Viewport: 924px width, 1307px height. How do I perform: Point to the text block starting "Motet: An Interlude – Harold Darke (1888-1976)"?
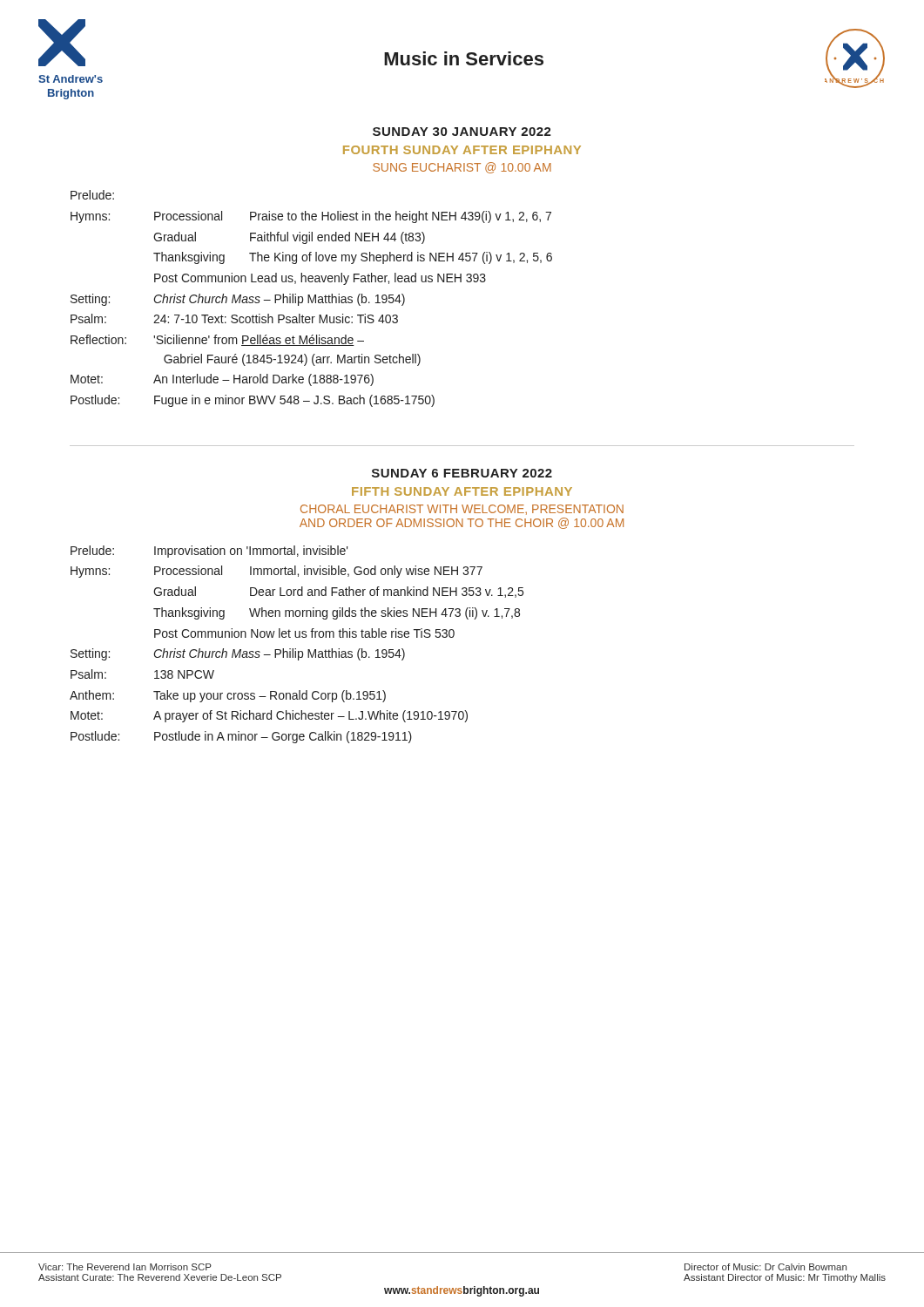(222, 380)
